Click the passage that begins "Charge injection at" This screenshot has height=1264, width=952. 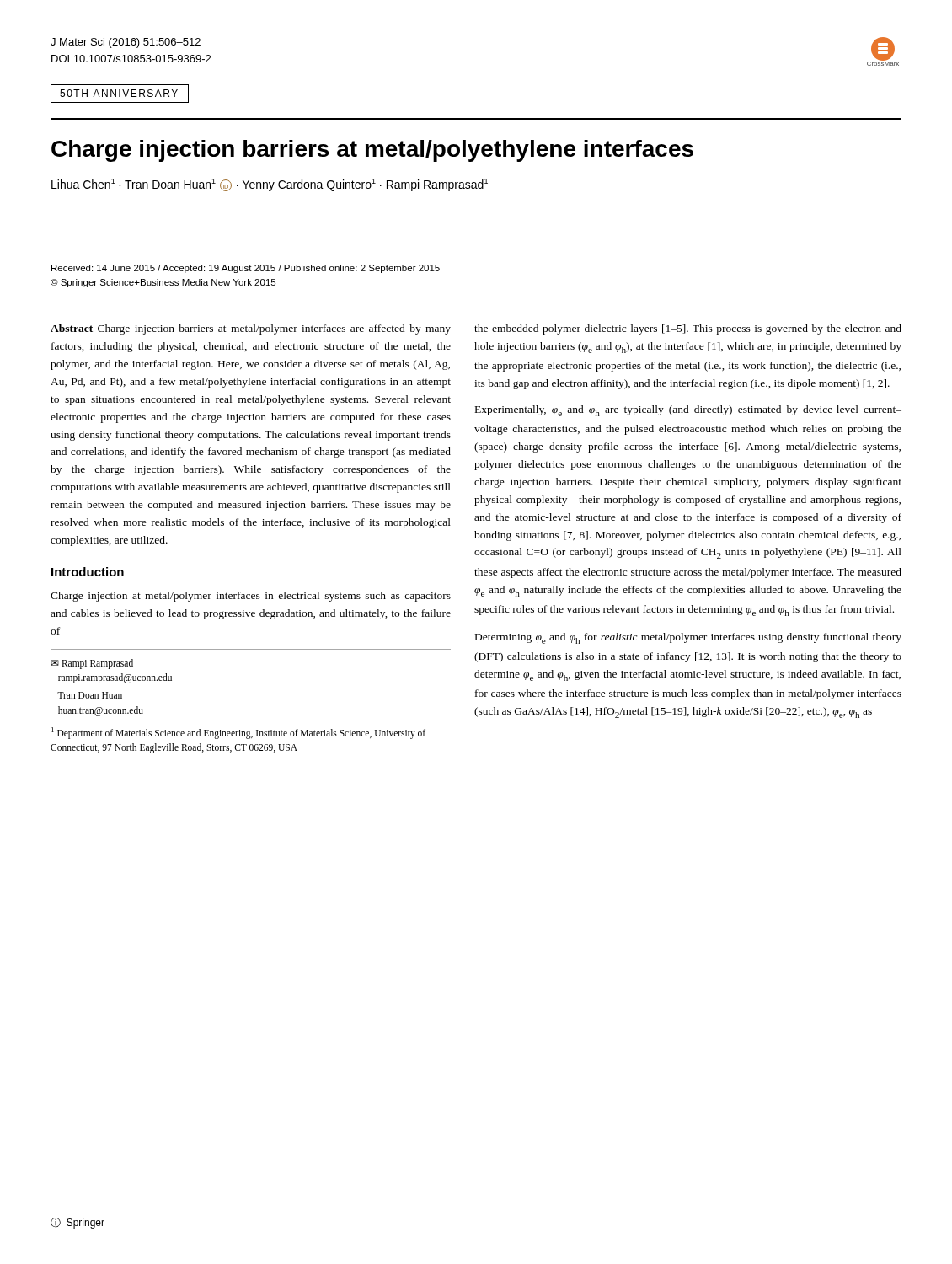tap(251, 613)
